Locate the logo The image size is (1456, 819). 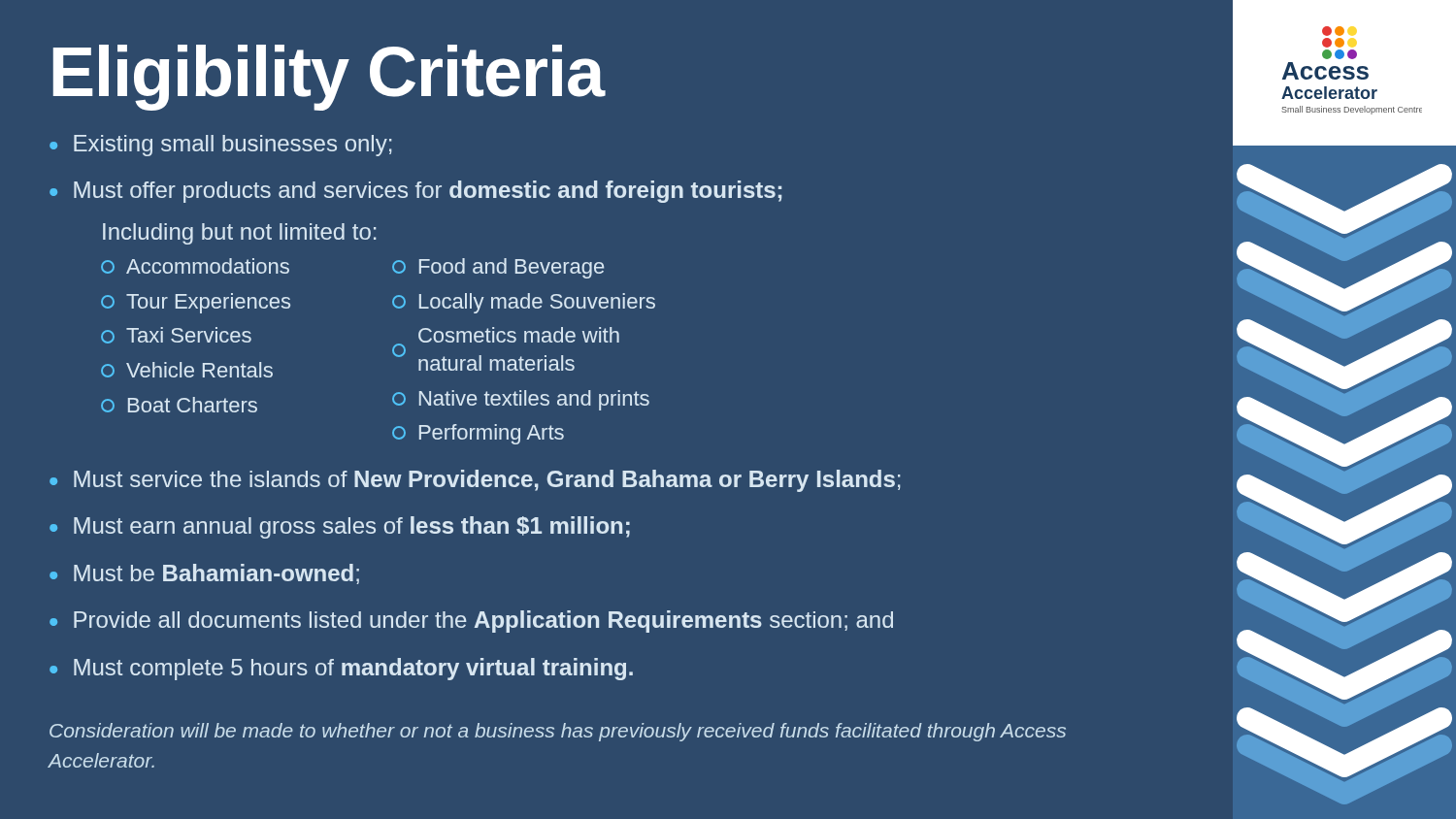(1344, 73)
